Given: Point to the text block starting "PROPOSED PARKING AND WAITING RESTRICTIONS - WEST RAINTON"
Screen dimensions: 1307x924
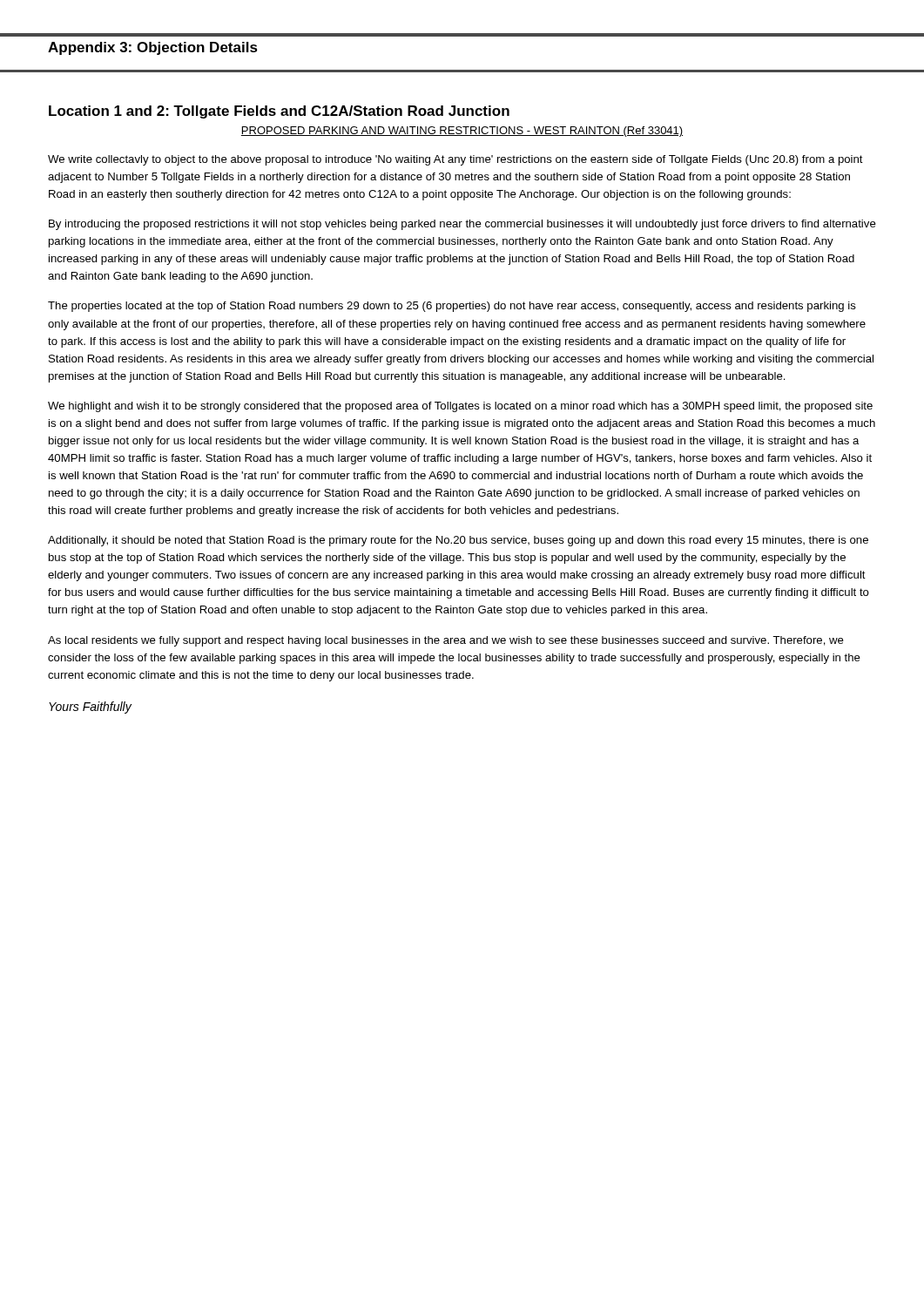Looking at the screenshot, I should (x=462, y=130).
